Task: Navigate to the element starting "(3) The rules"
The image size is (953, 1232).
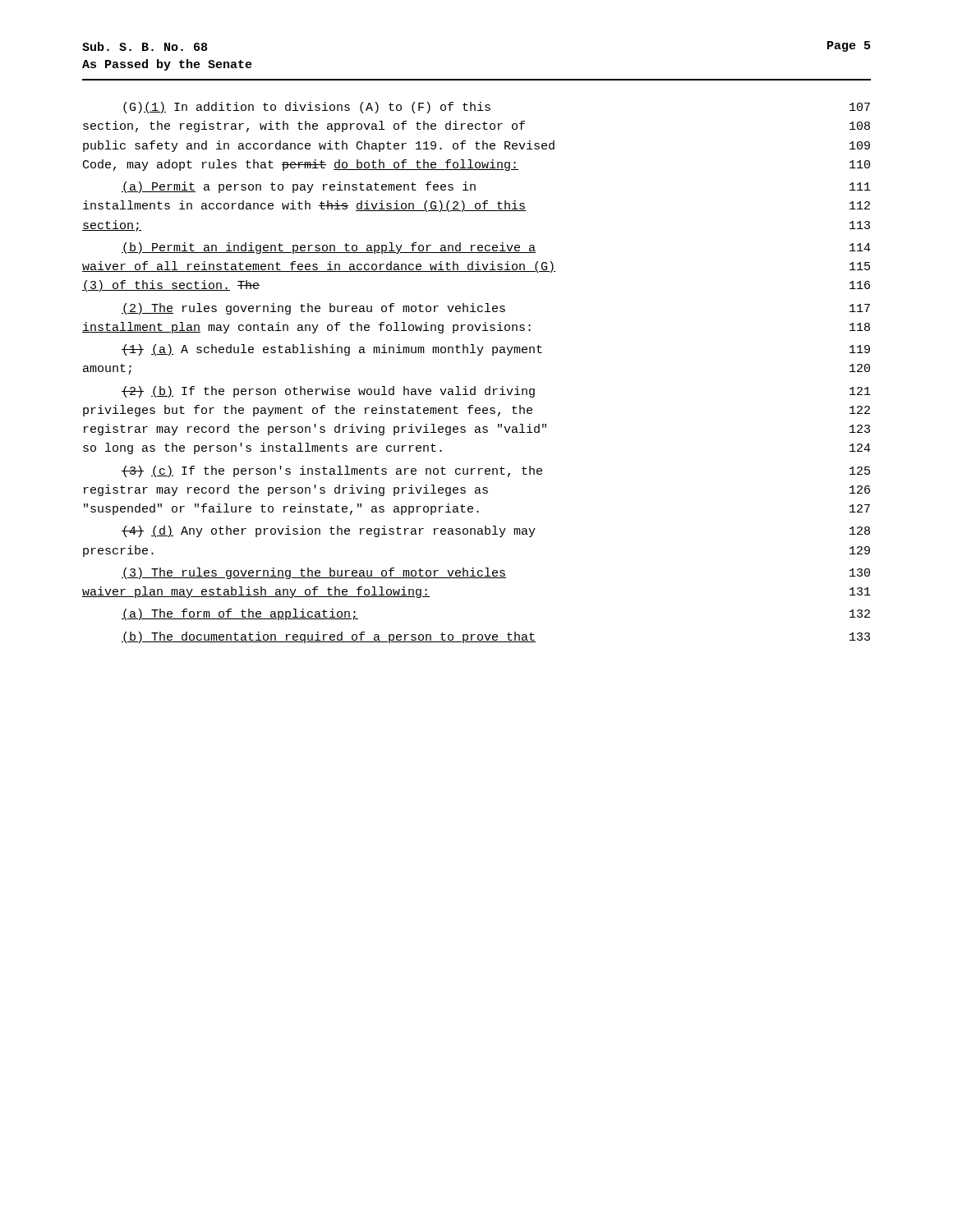Action: coord(476,583)
